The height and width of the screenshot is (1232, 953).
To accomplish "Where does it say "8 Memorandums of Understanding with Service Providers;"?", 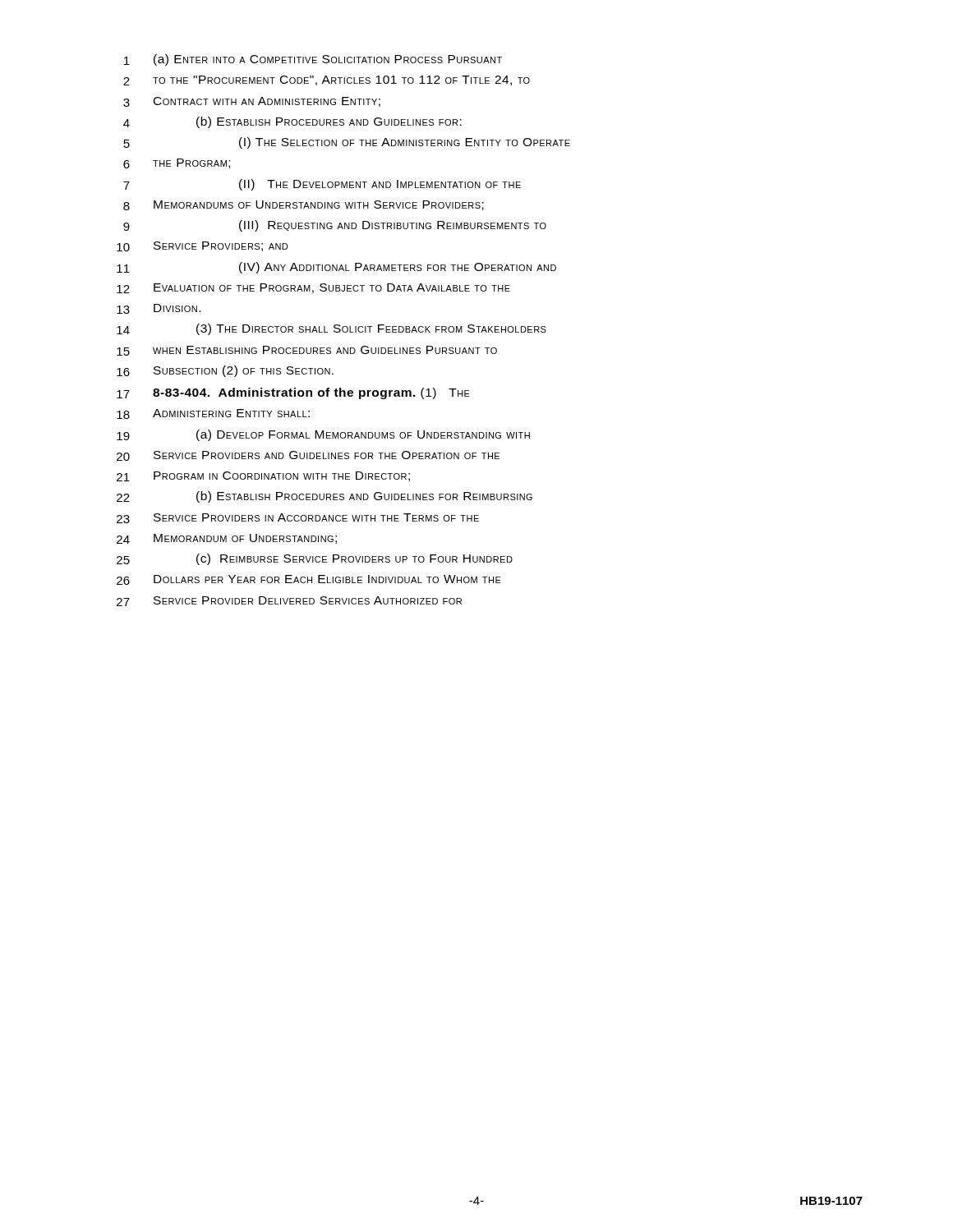I will click(x=476, y=205).
